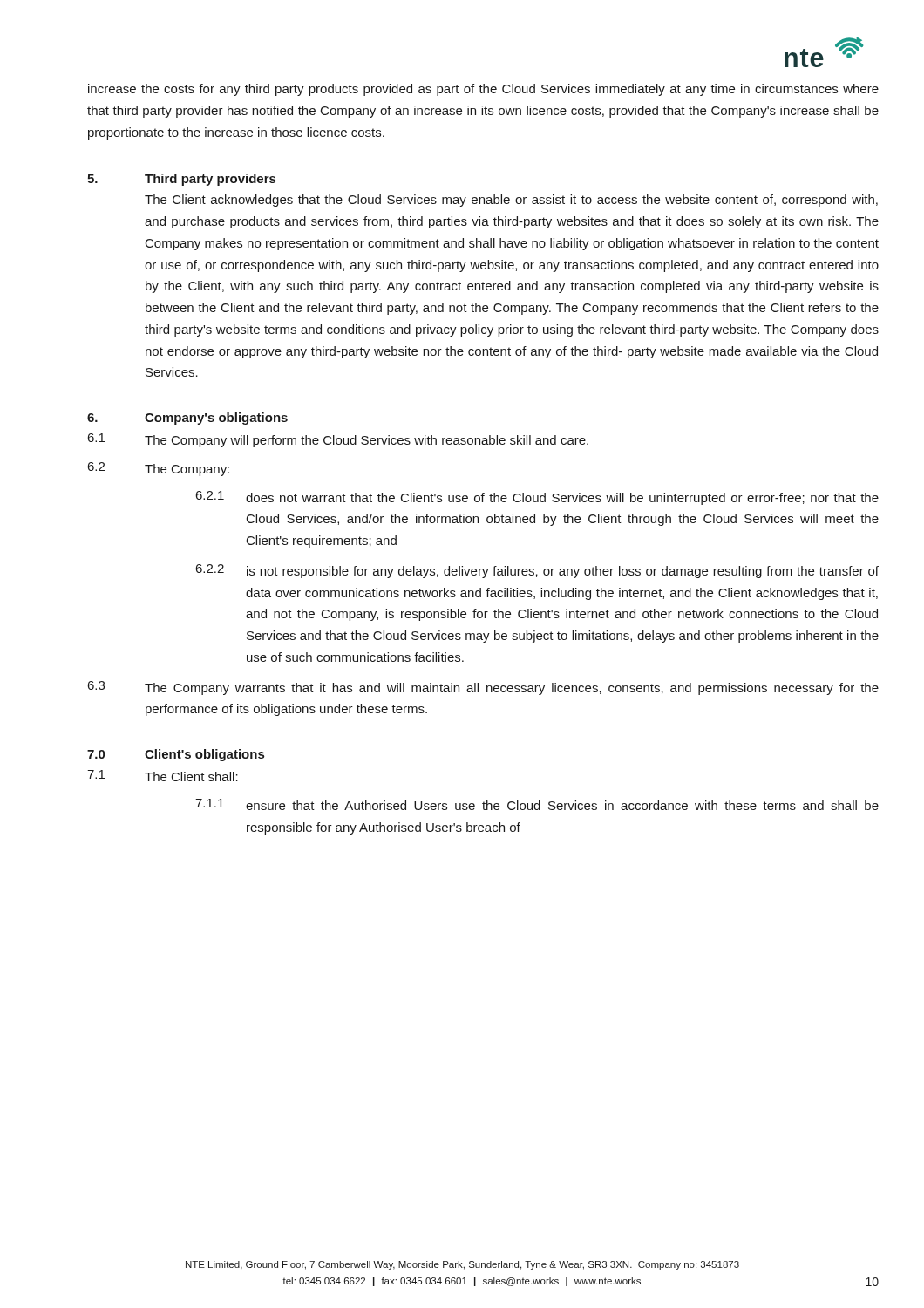Point to the text starting "7.0 Client's obligations"
The height and width of the screenshot is (1308, 924).
pyautogui.click(x=176, y=754)
